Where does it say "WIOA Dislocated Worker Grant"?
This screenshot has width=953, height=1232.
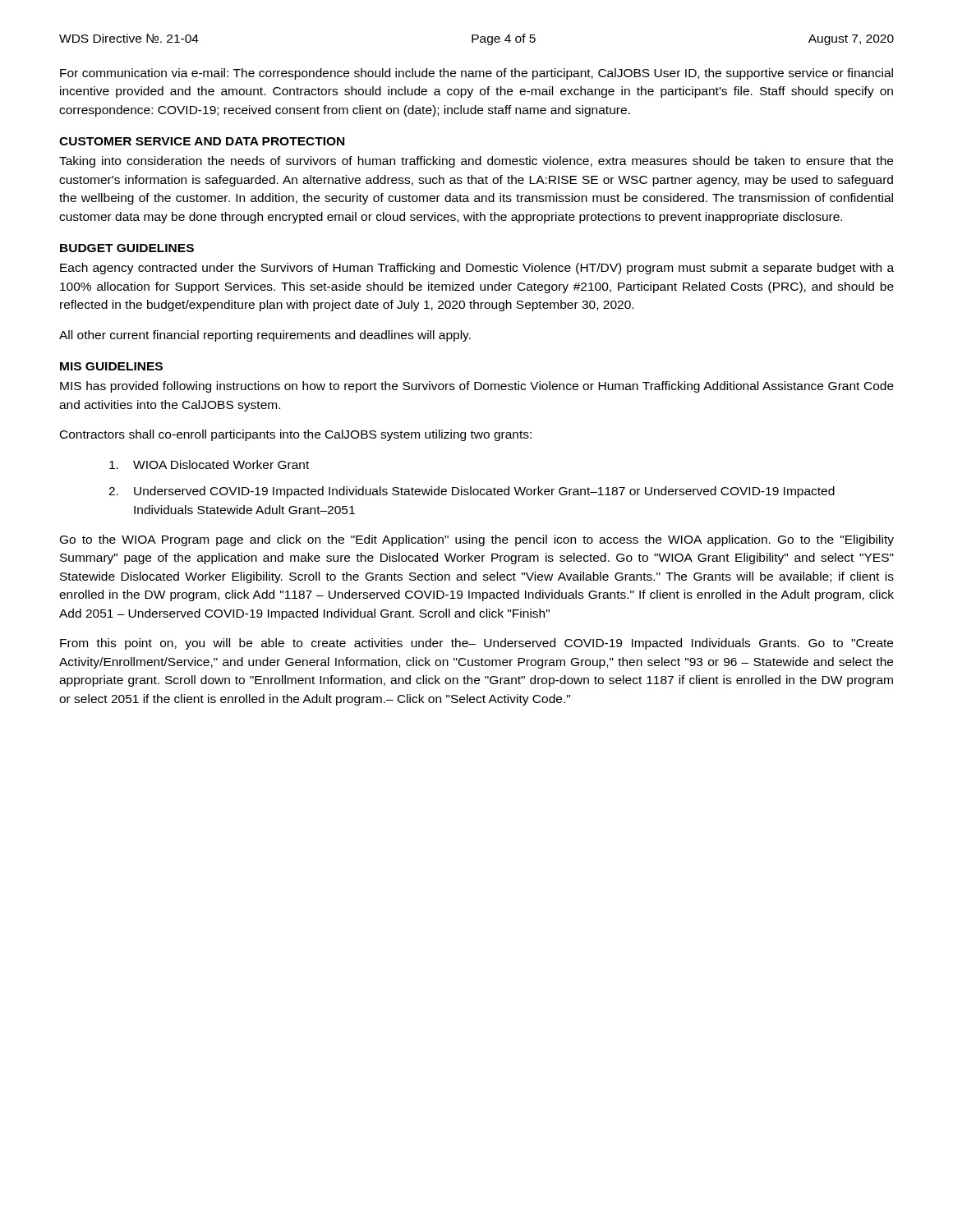pyautogui.click(x=209, y=464)
